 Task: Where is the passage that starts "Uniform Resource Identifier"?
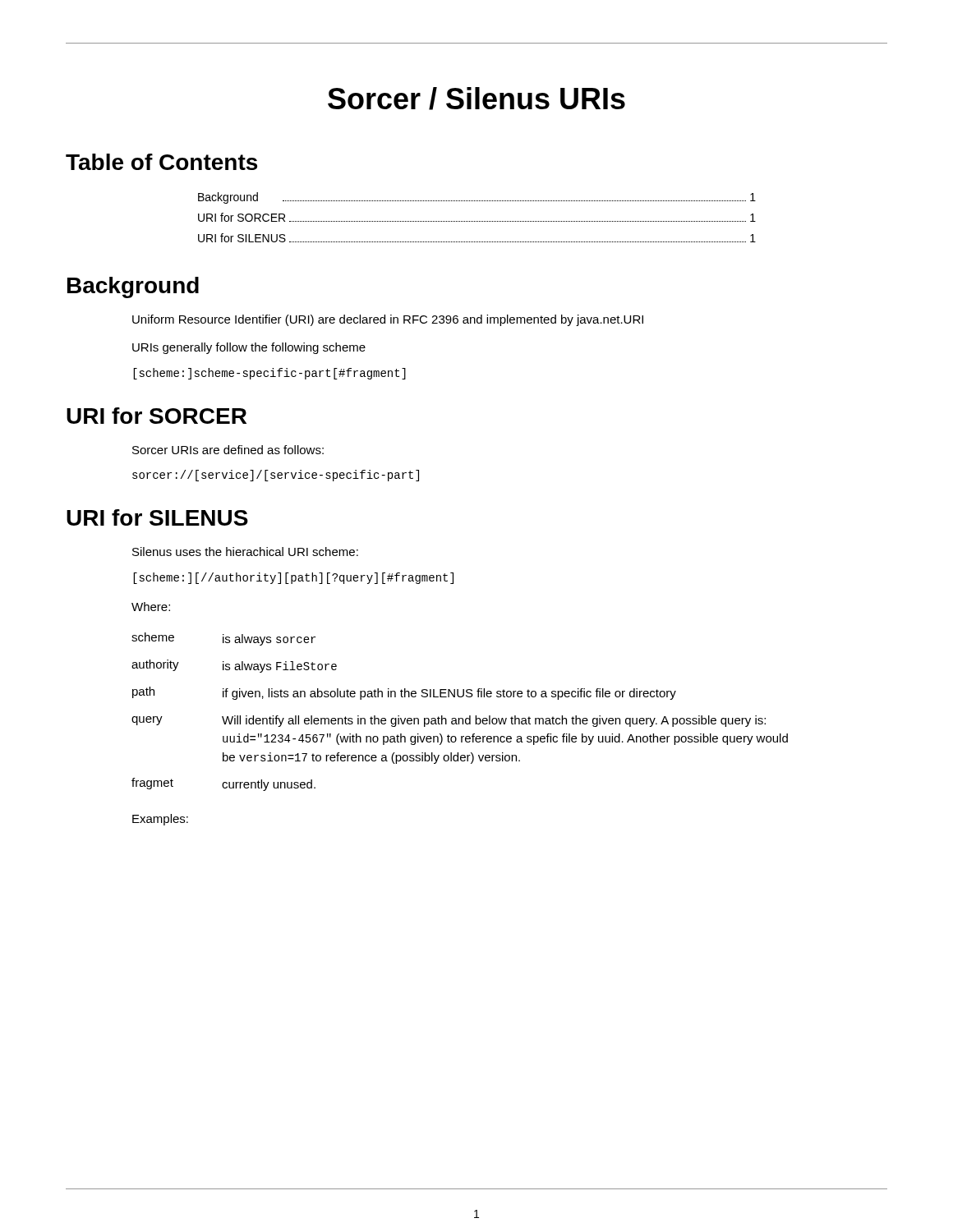coord(388,319)
